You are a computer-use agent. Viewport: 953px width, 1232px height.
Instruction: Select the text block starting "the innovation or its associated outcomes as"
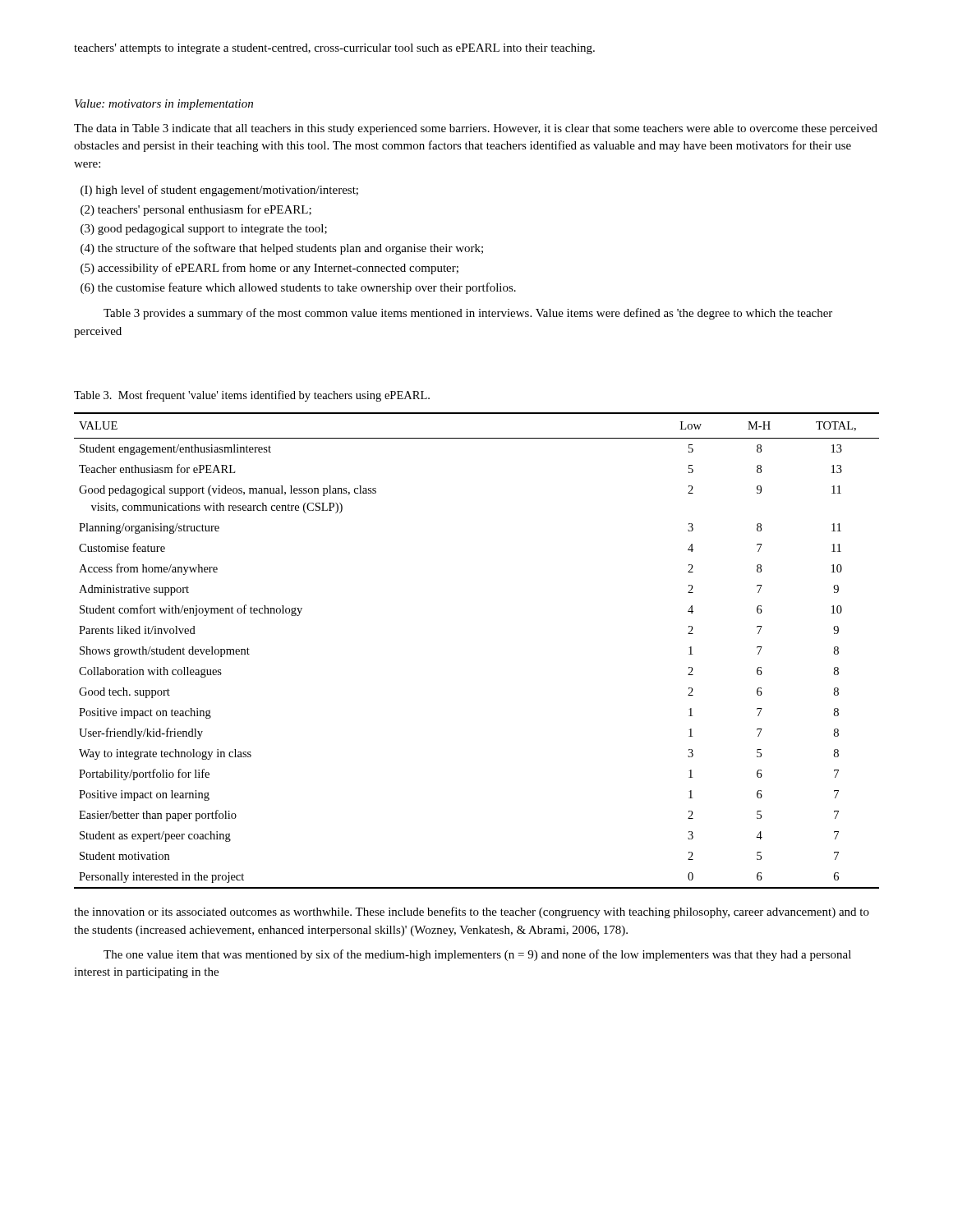476,921
